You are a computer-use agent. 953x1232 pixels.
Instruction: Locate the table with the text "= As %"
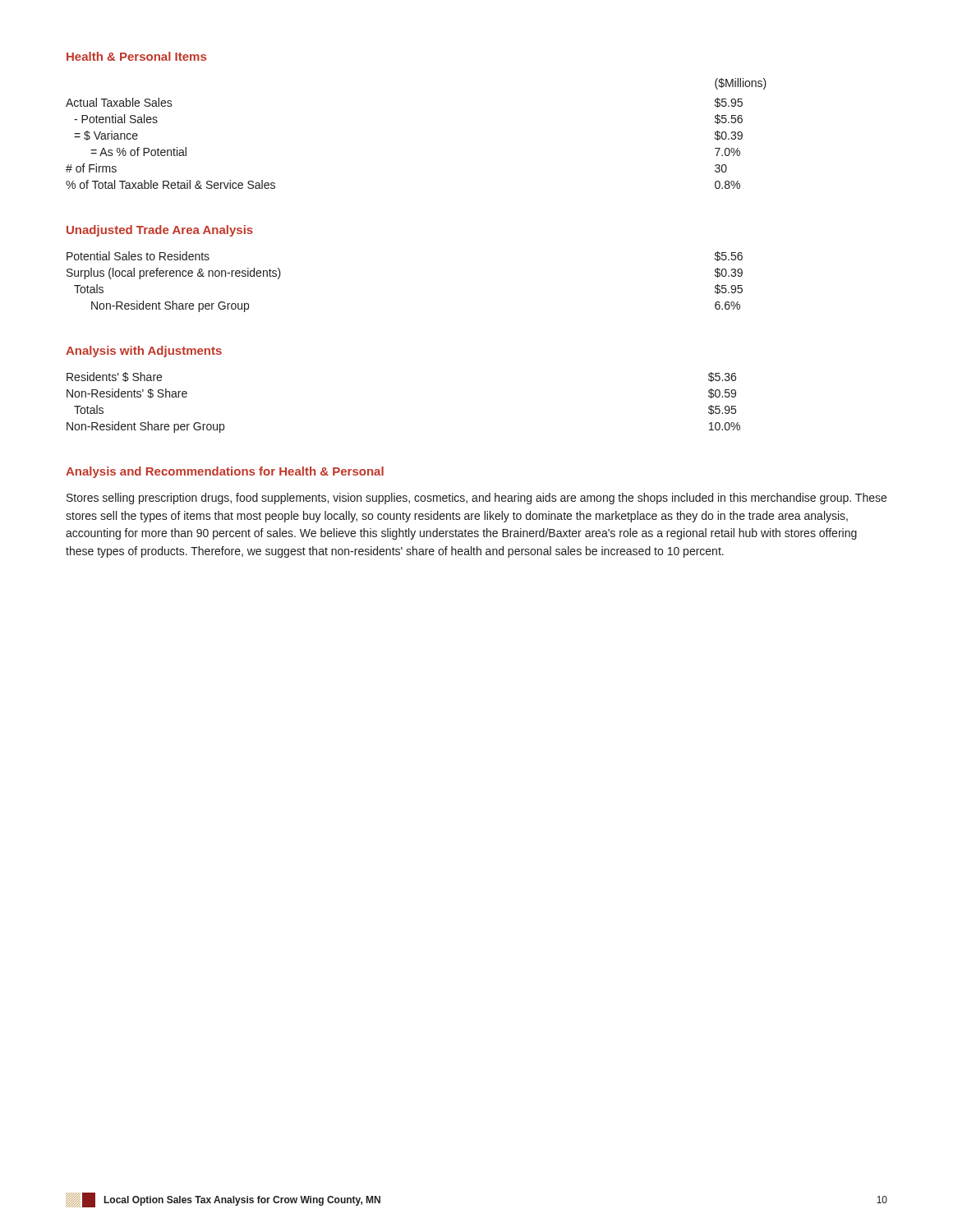pos(476,134)
